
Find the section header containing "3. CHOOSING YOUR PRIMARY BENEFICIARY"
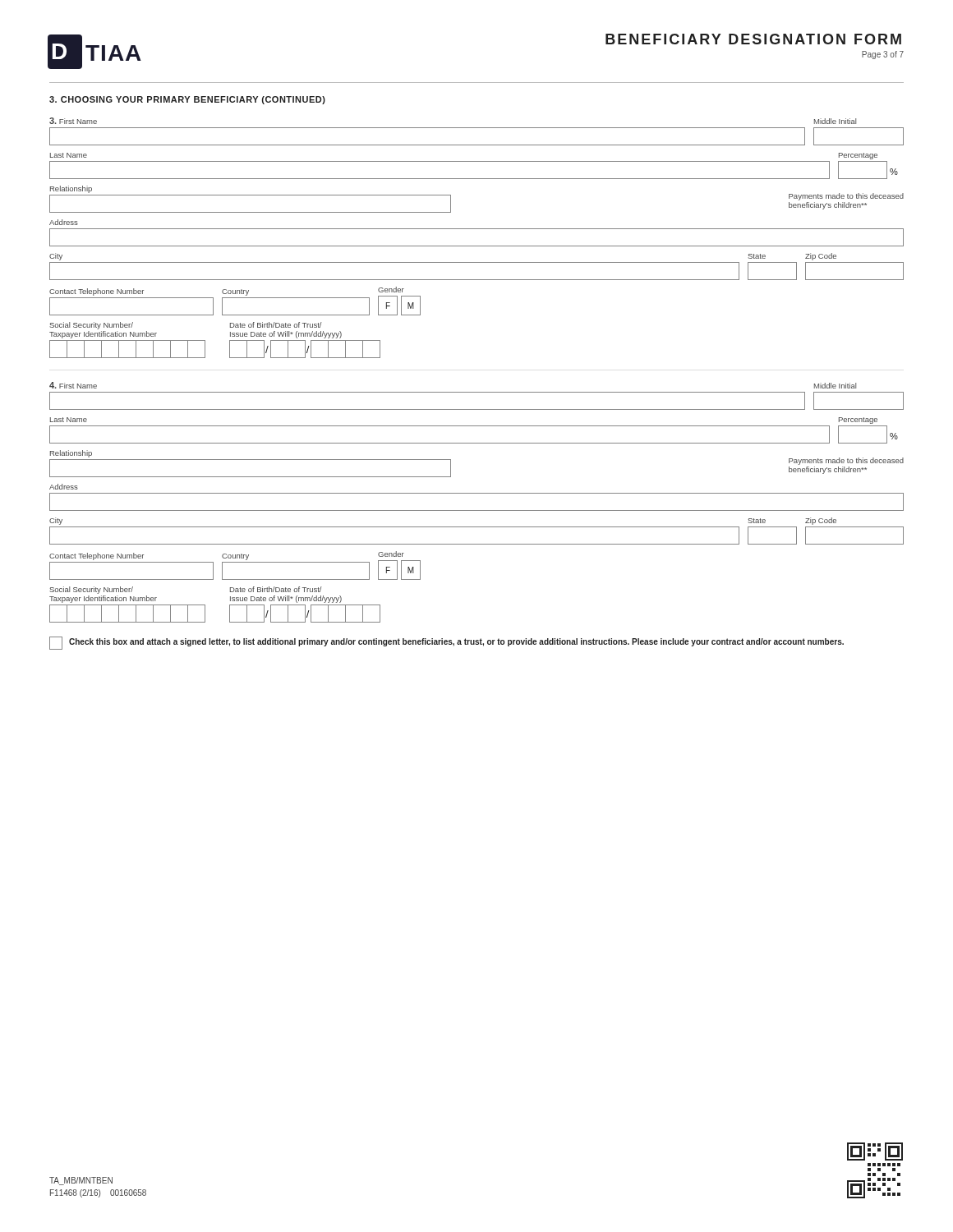[x=188, y=99]
